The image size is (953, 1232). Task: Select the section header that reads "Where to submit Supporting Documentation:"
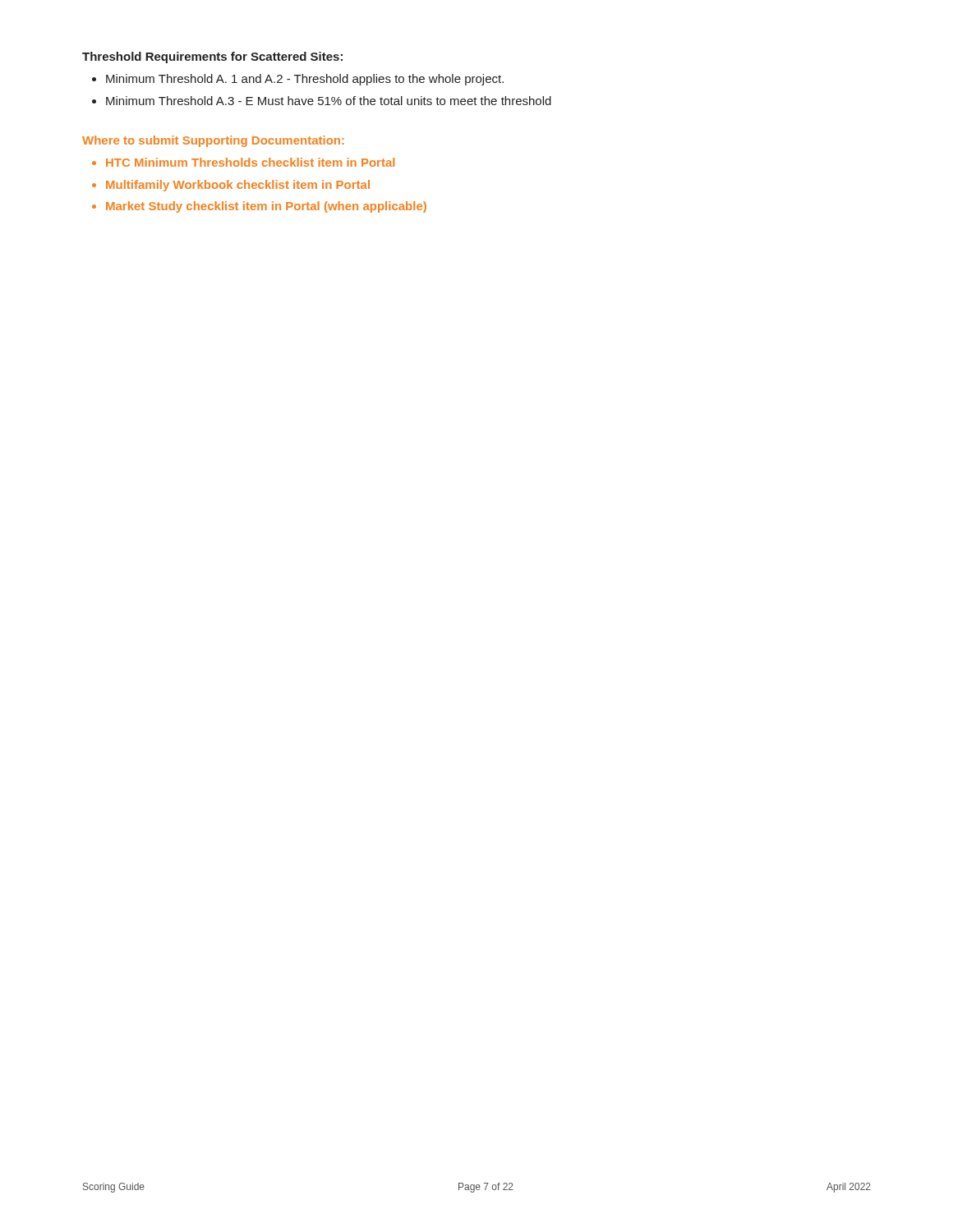click(214, 140)
